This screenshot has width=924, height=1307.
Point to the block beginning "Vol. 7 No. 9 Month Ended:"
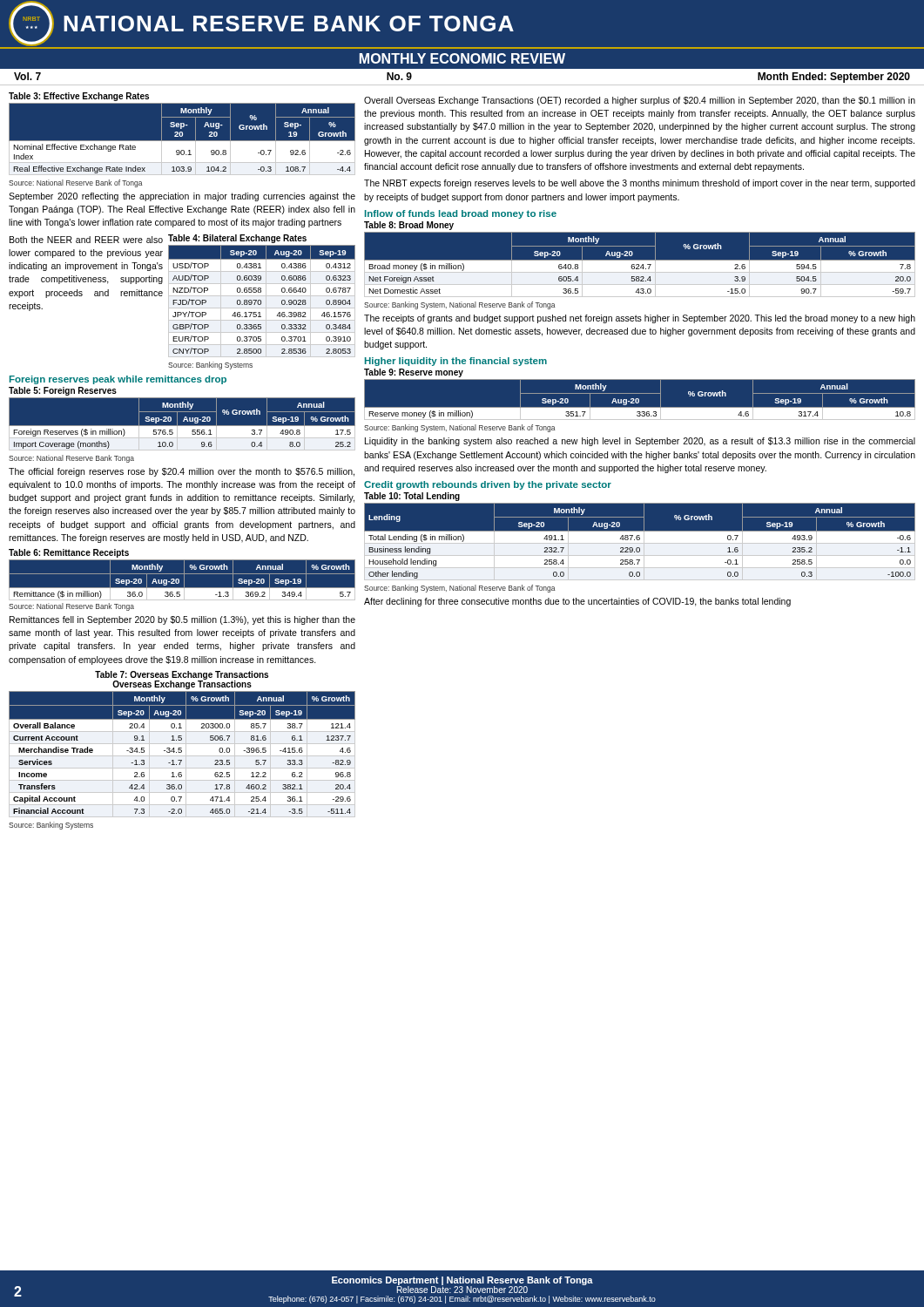pyautogui.click(x=462, y=77)
